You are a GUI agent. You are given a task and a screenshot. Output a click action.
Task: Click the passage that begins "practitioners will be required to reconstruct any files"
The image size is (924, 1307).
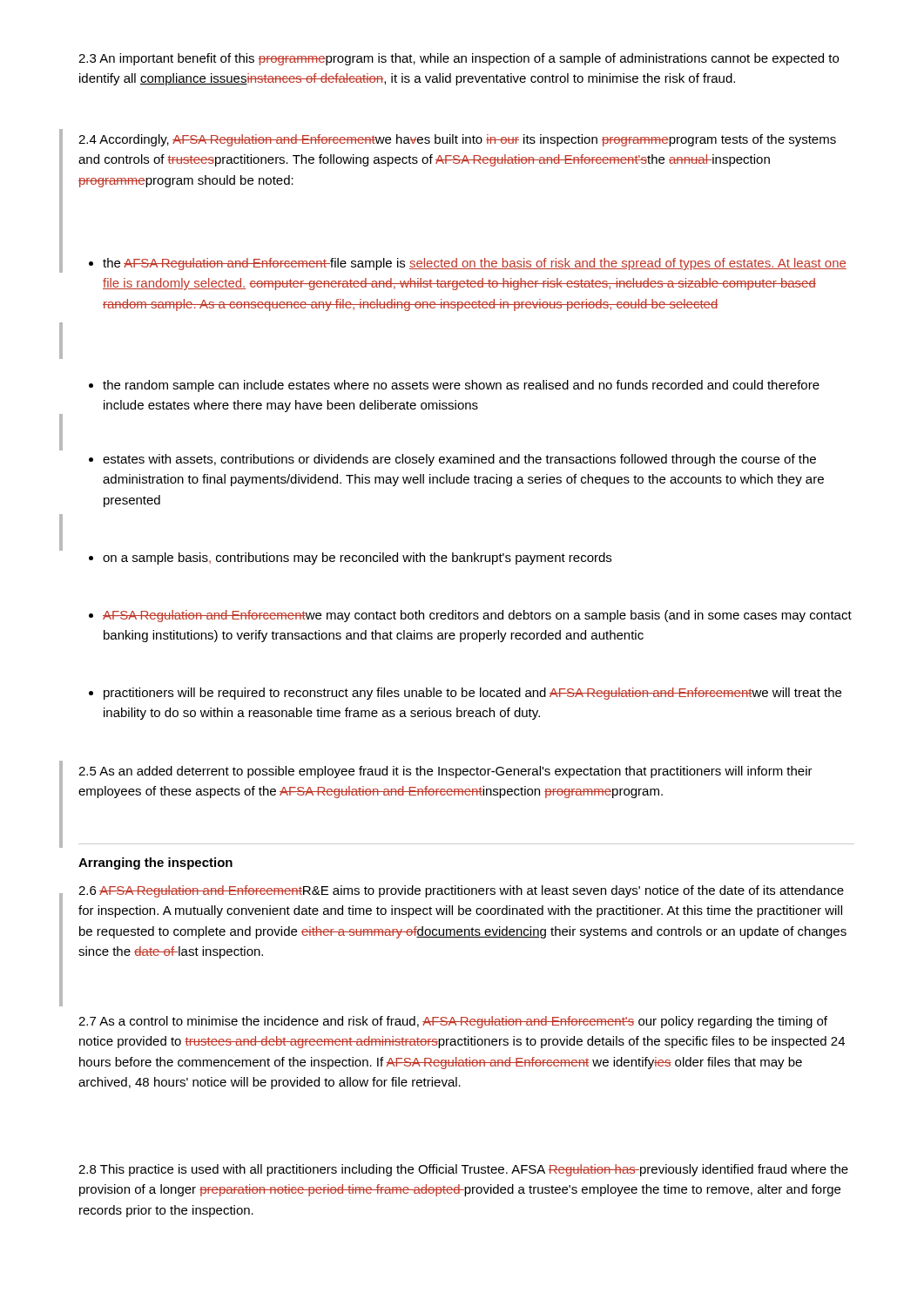(x=466, y=703)
